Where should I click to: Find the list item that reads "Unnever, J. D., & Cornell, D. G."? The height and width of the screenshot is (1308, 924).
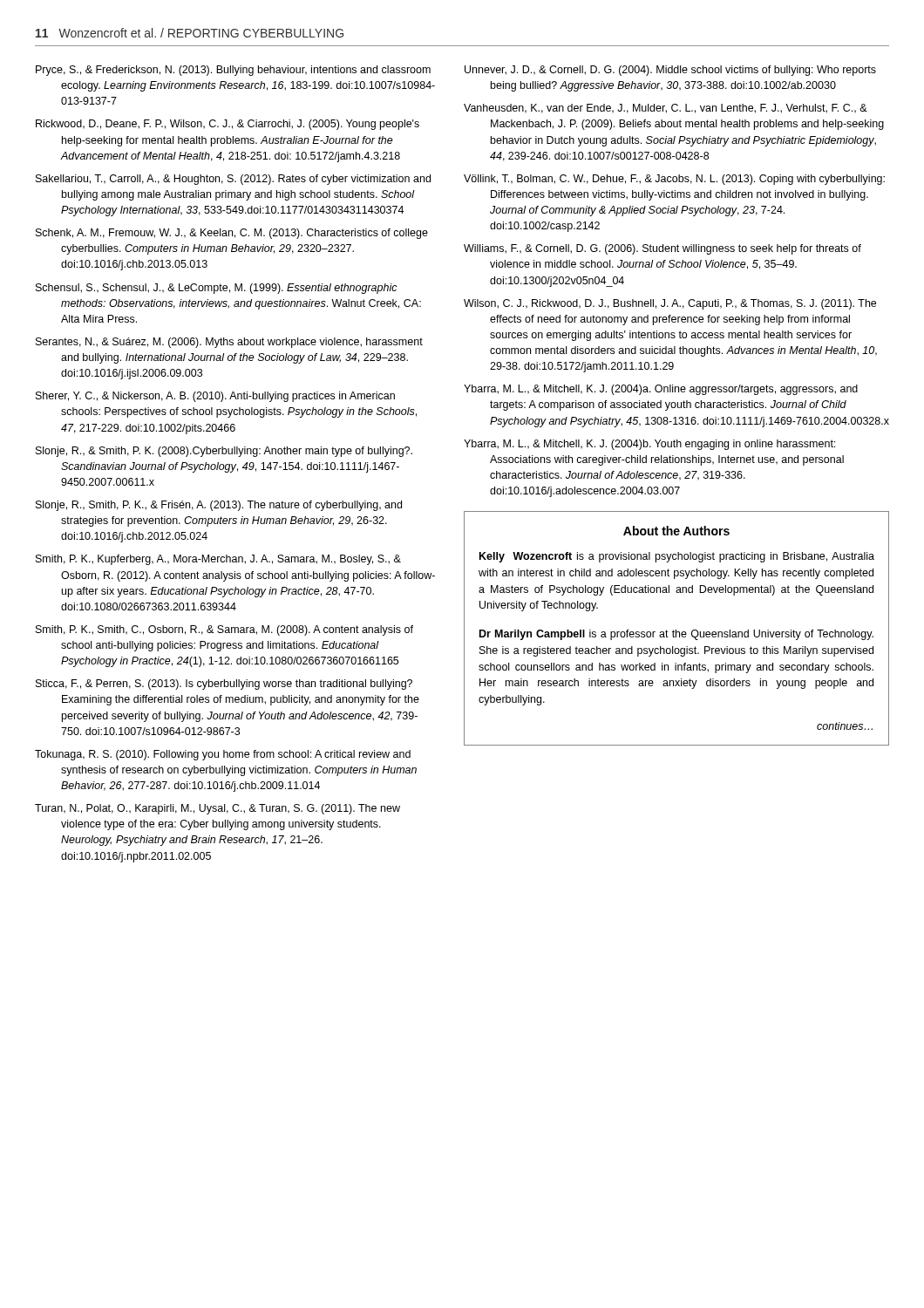[x=670, y=78]
